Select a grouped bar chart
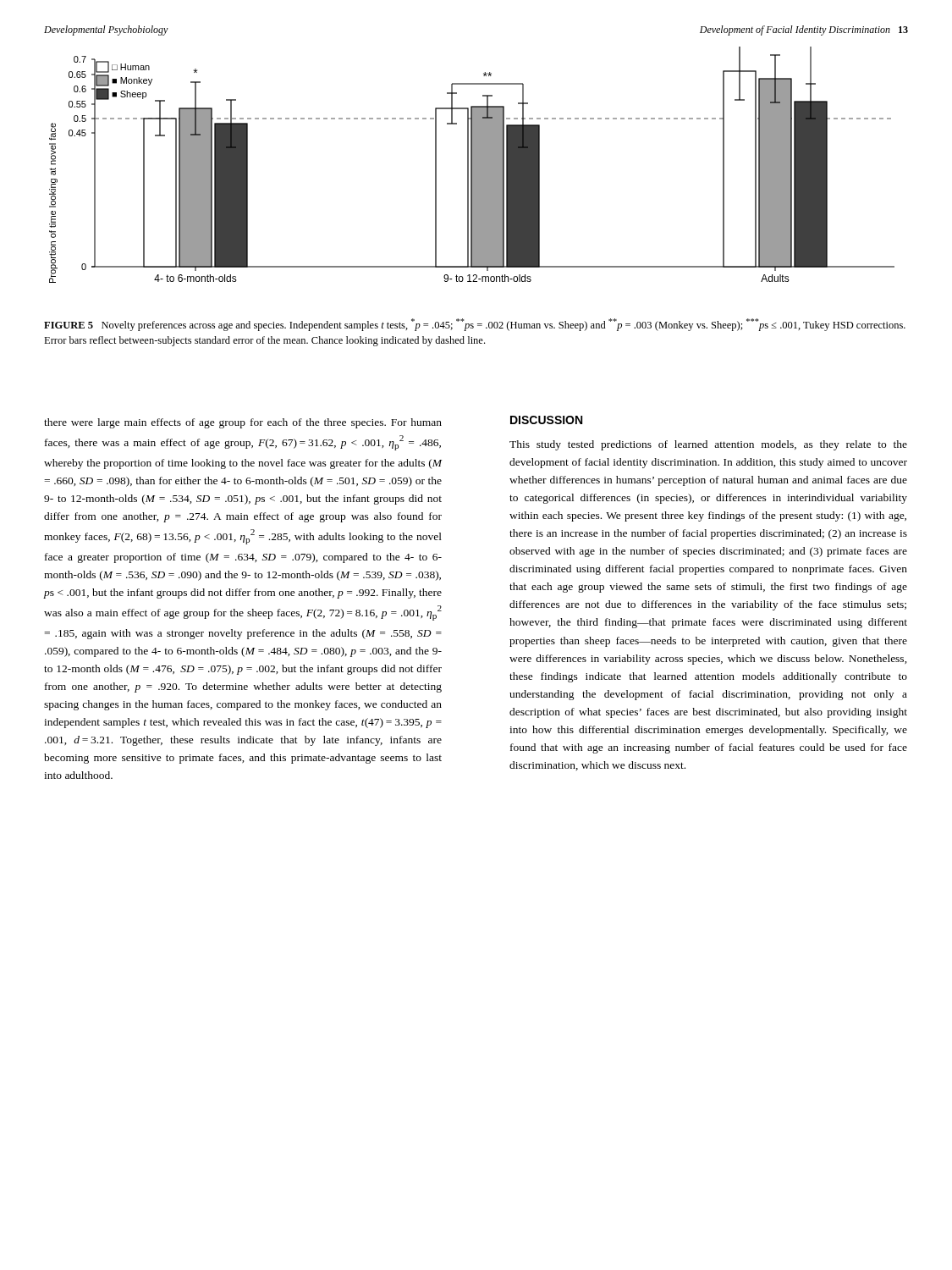The image size is (952, 1270). (476, 176)
